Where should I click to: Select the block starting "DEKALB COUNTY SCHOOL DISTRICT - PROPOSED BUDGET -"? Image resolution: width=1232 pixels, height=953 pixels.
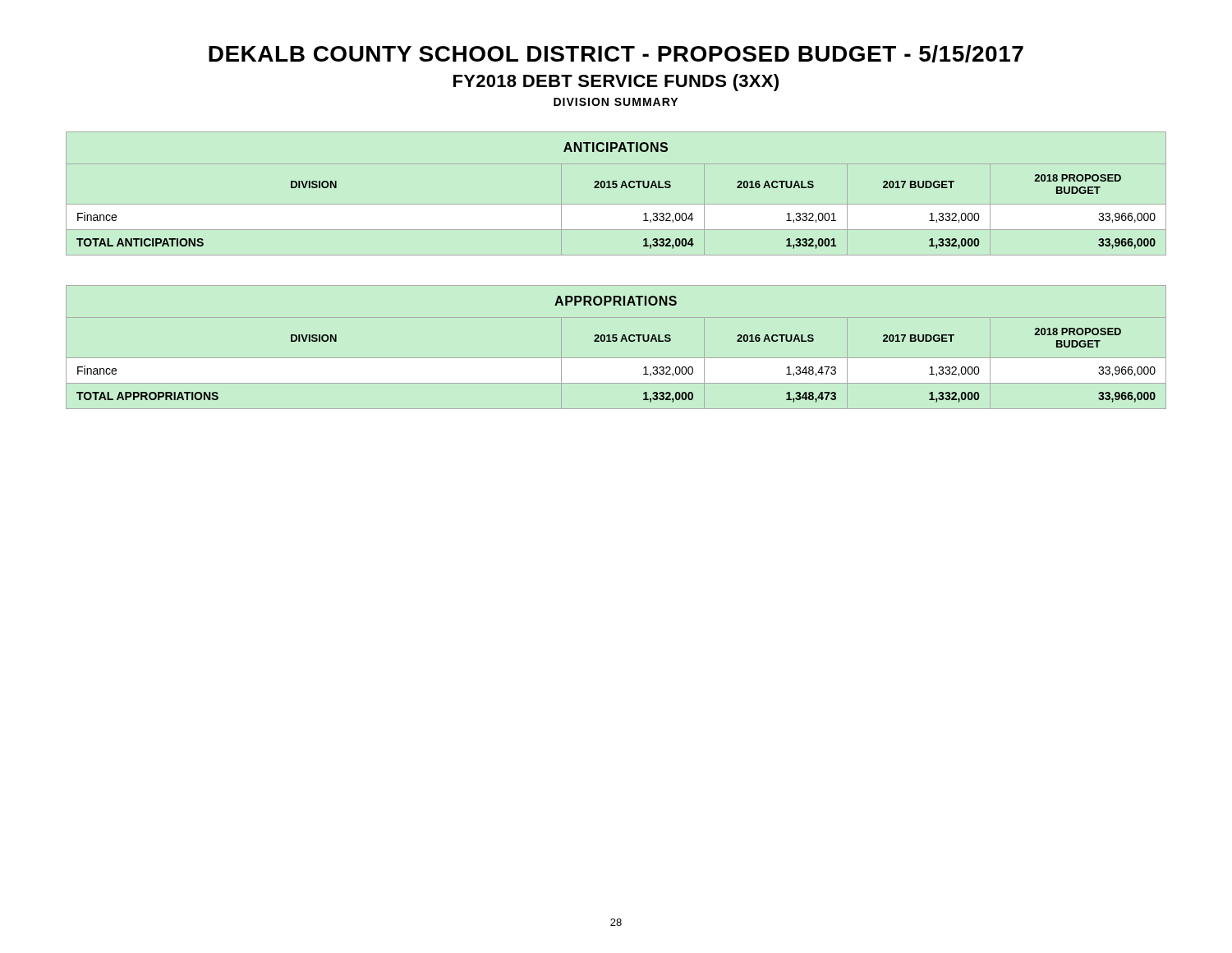click(x=616, y=54)
